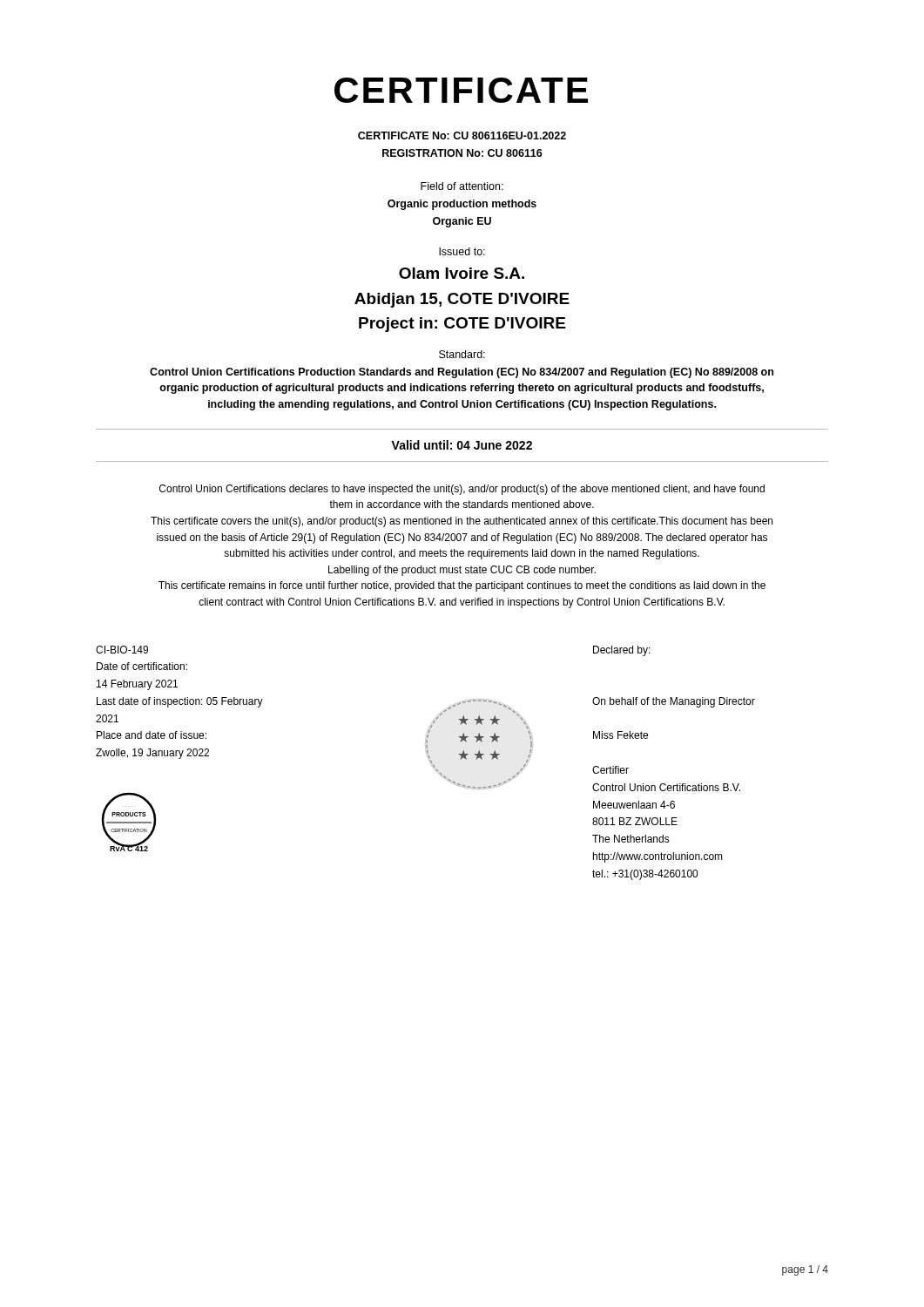This screenshot has height=1307, width=924.
Task: Point to "Valid until: 04 June 2022"
Action: coord(462,445)
